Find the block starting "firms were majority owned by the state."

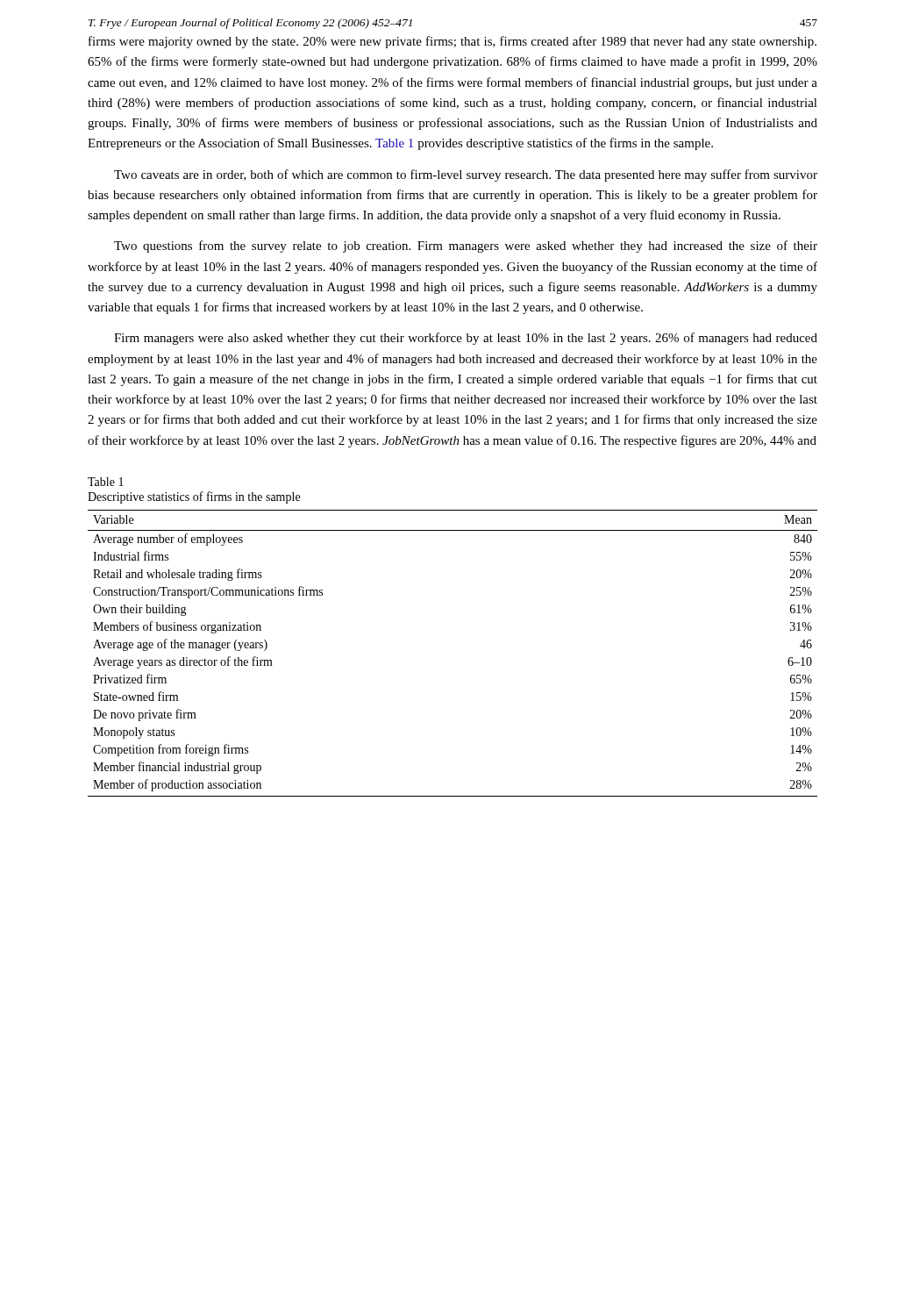(x=452, y=93)
